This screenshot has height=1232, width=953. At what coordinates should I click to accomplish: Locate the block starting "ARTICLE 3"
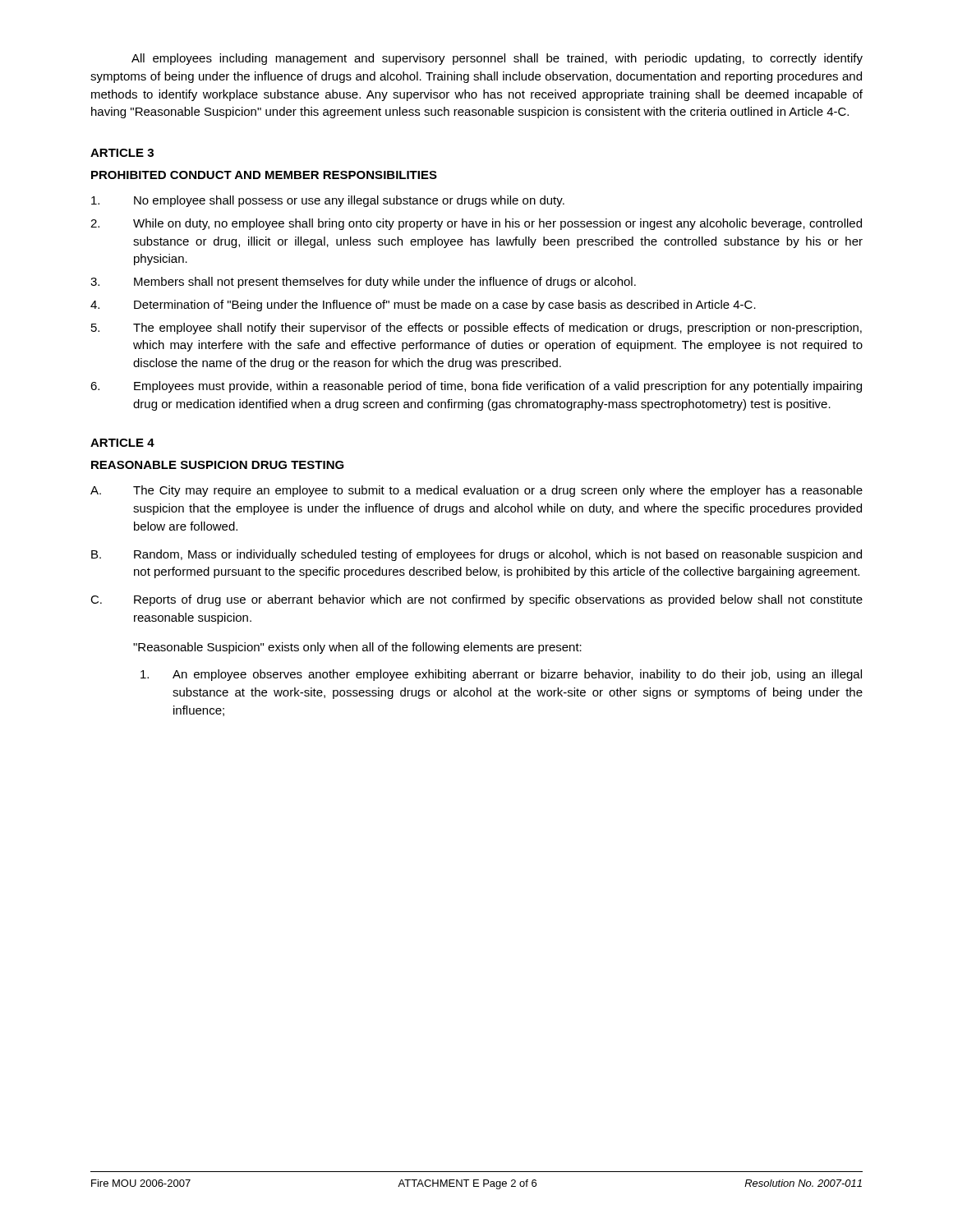coord(122,152)
